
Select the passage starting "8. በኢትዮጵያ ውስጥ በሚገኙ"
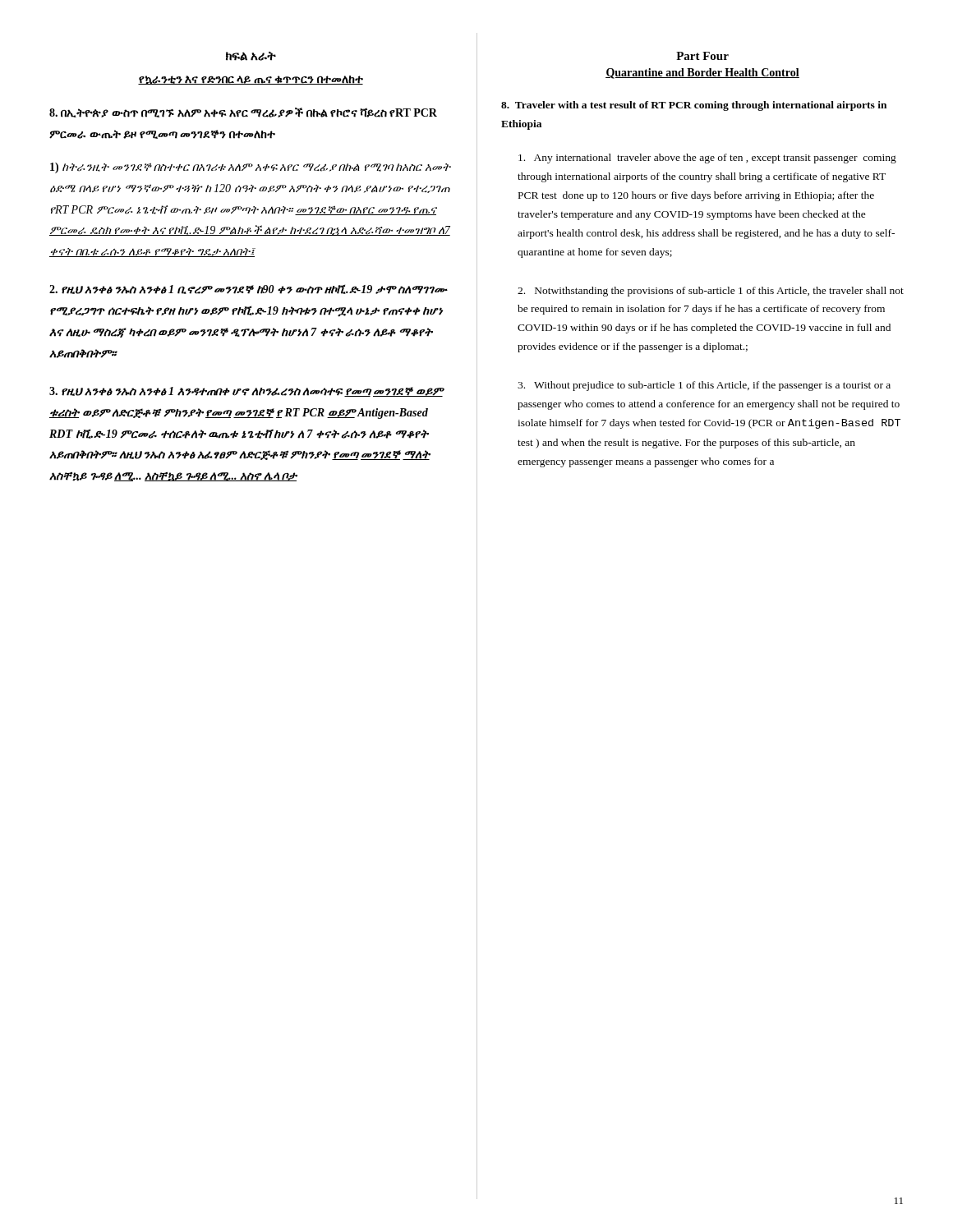click(243, 124)
